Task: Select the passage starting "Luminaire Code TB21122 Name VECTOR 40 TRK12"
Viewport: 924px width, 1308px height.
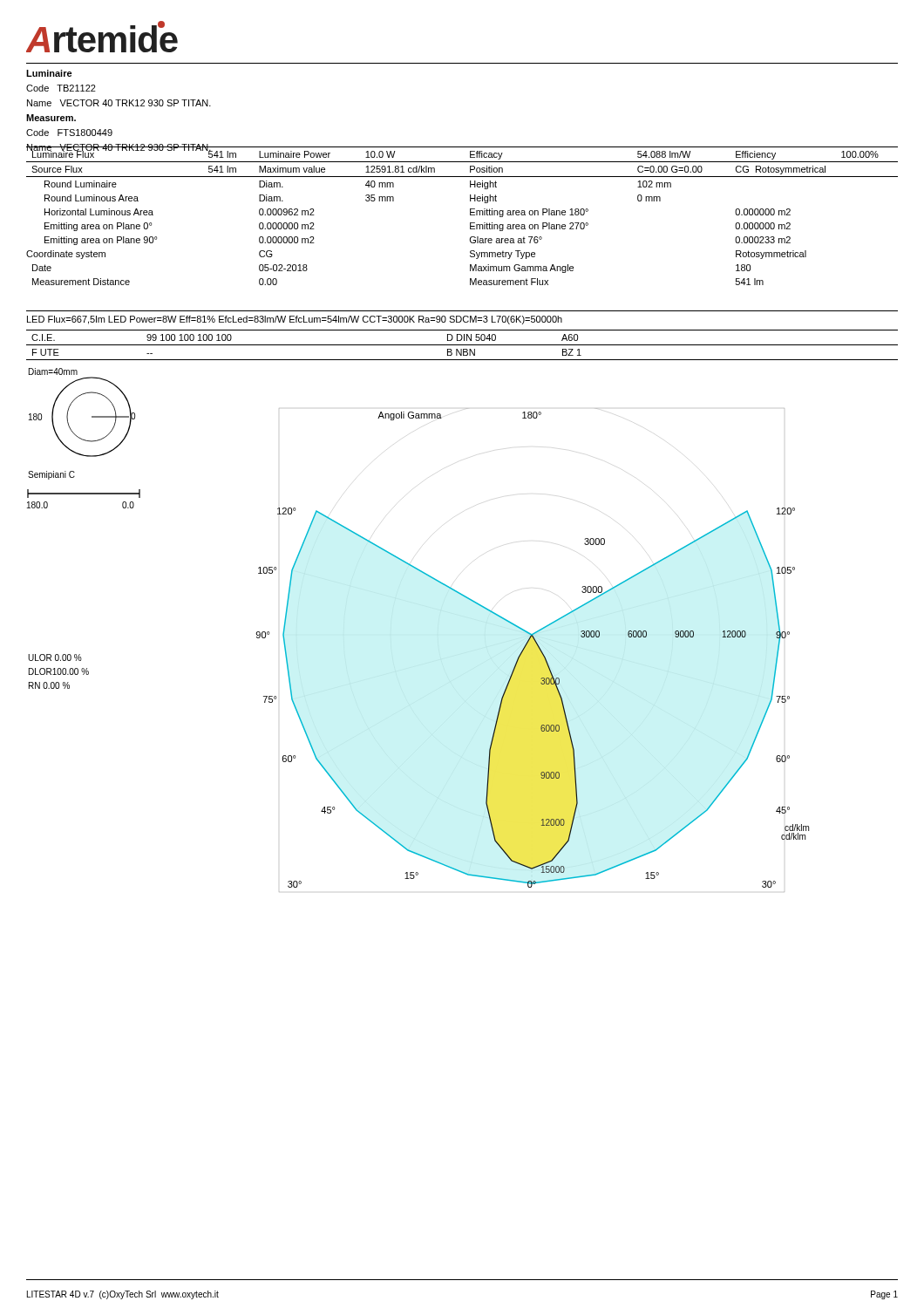Action: pyautogui.click(x=119, y=110)
